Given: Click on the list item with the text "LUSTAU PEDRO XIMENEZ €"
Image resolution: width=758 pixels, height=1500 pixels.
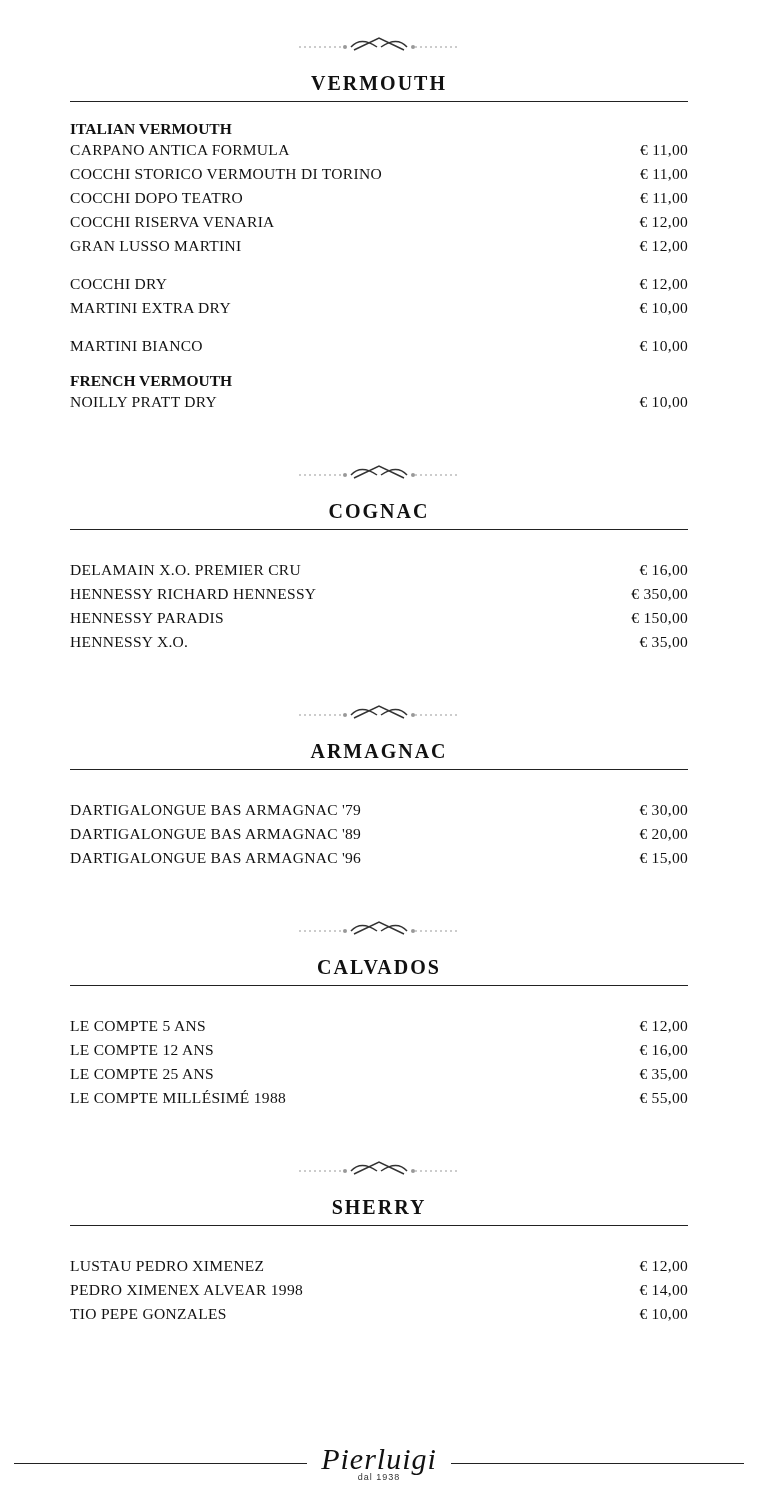Looking at the screenshot, I should click(x=170, y=1266).
